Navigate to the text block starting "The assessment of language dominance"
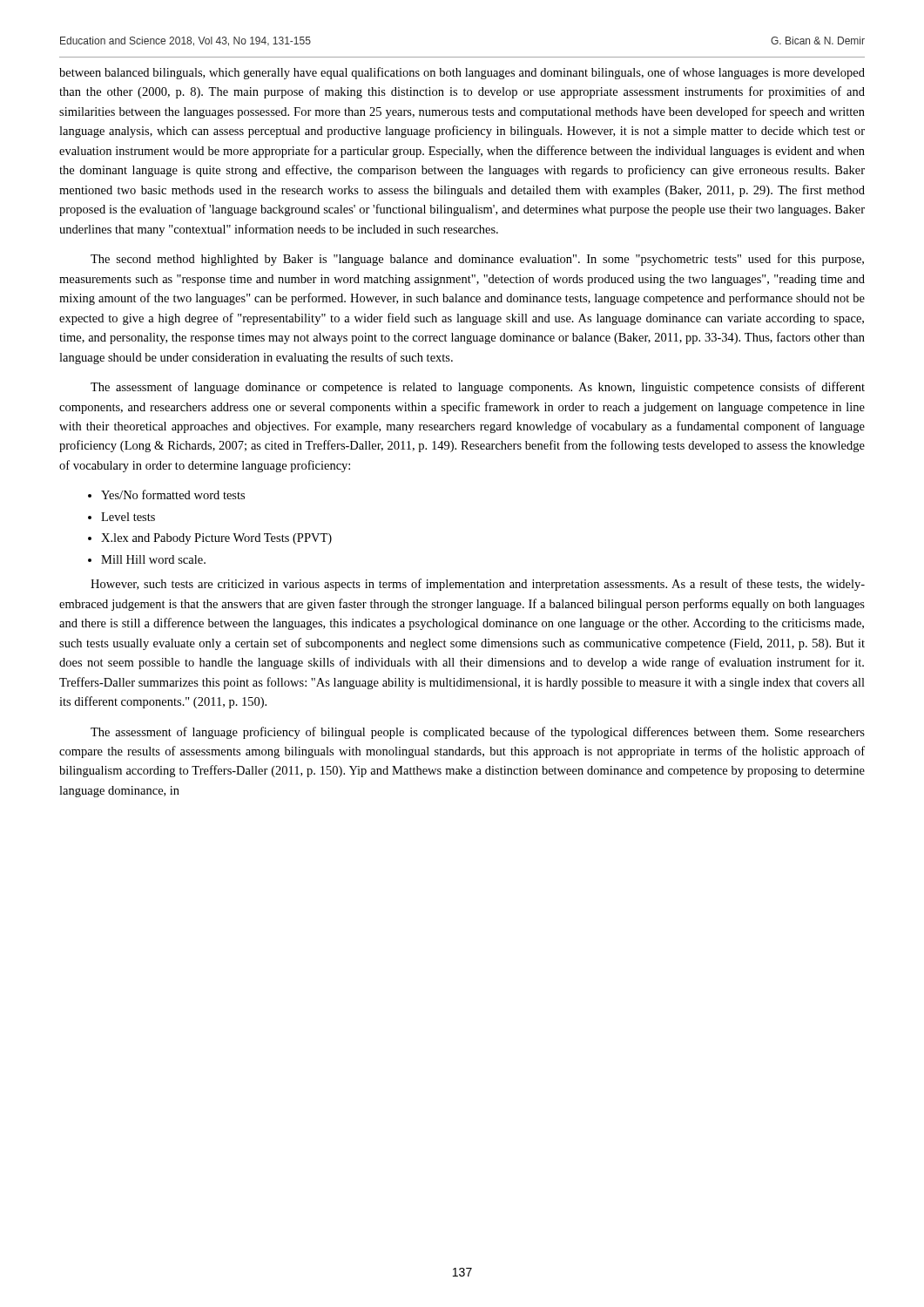Image resolution: width=924 pixels, height=1307 pixels. click(x=462, y=426)
